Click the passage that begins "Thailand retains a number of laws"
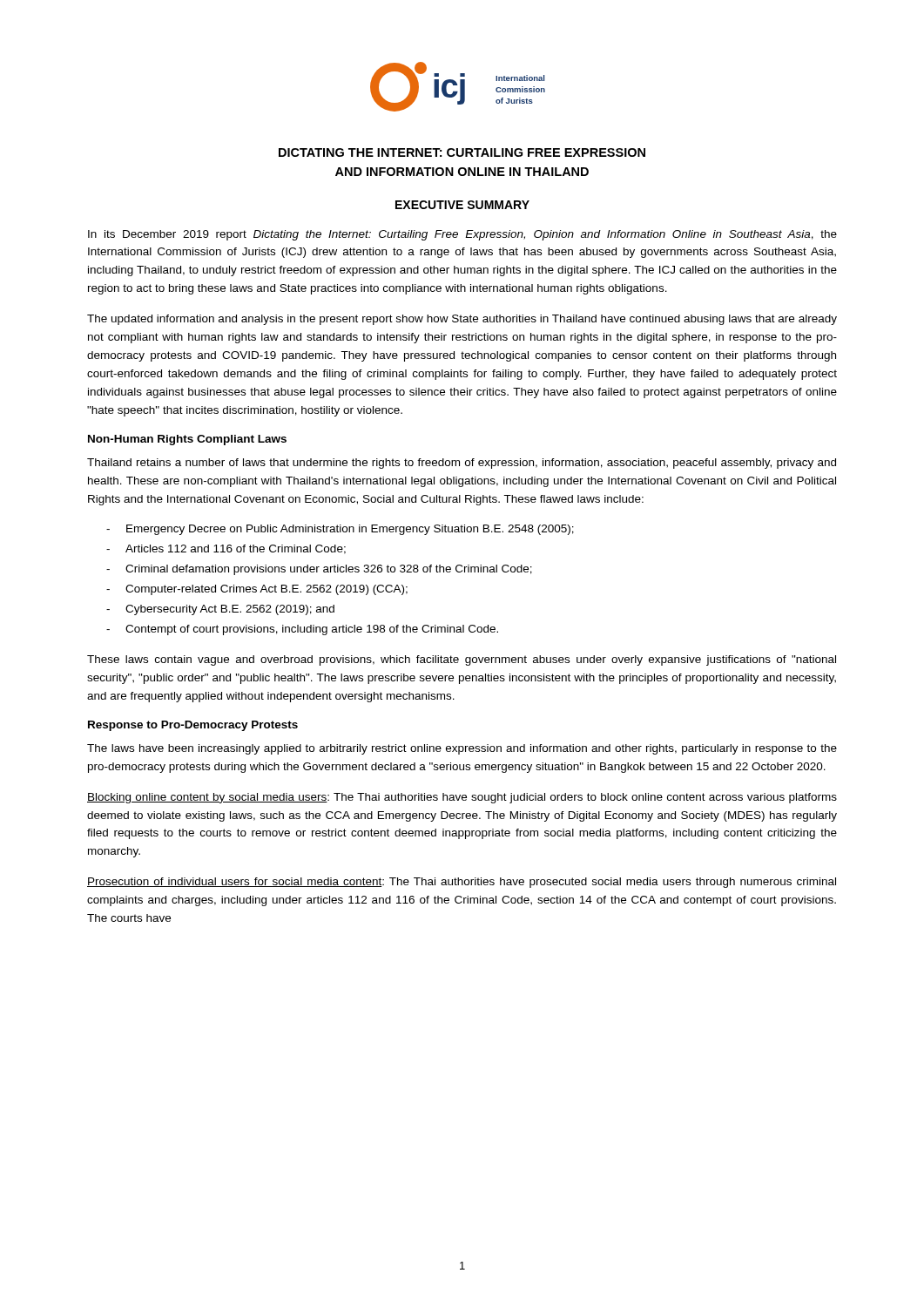The image size is (924, 1307). [x=462, y=480]
